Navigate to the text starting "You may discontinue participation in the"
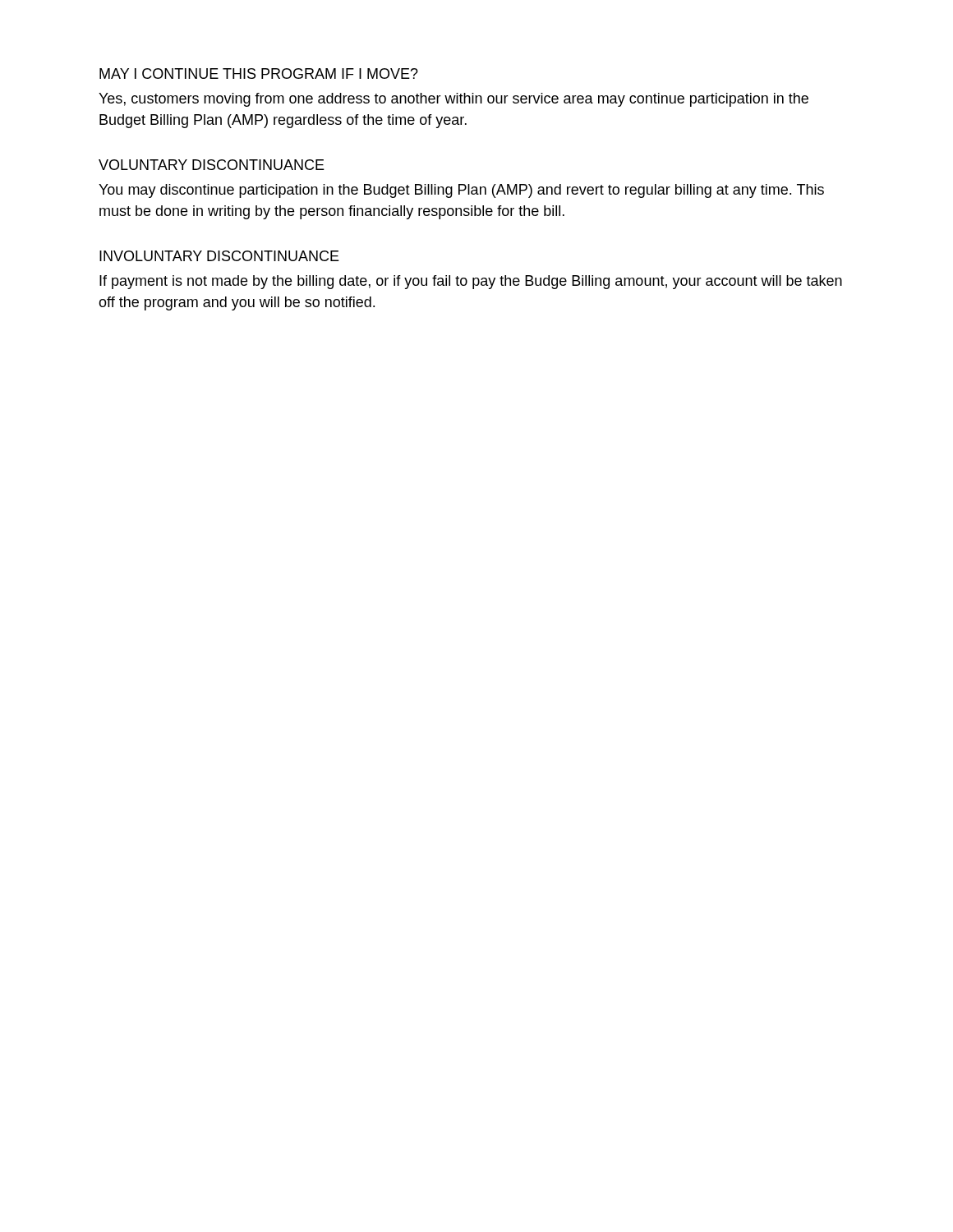 tap(461, 201)
